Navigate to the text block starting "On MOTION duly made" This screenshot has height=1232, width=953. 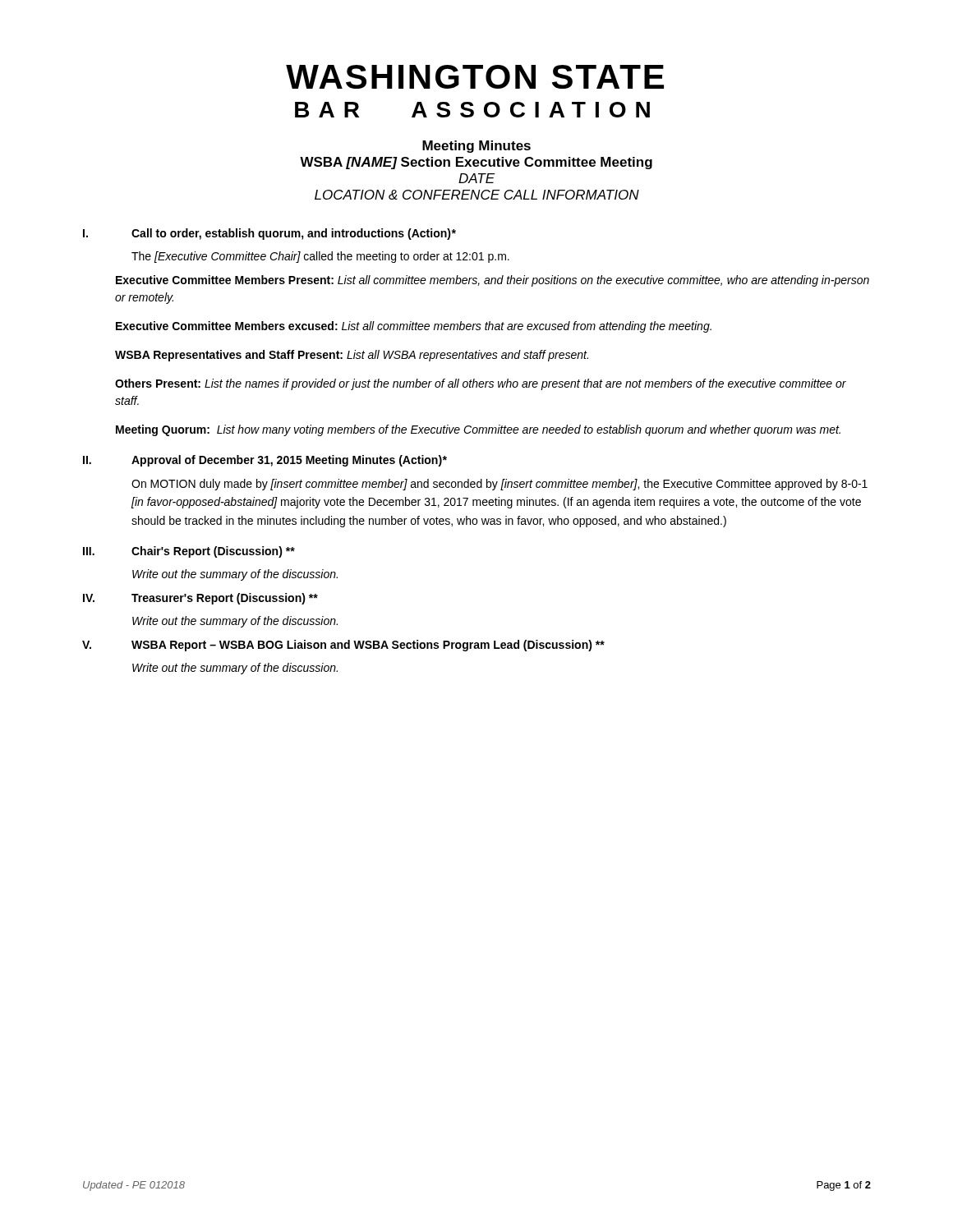(x=500, y=502)
